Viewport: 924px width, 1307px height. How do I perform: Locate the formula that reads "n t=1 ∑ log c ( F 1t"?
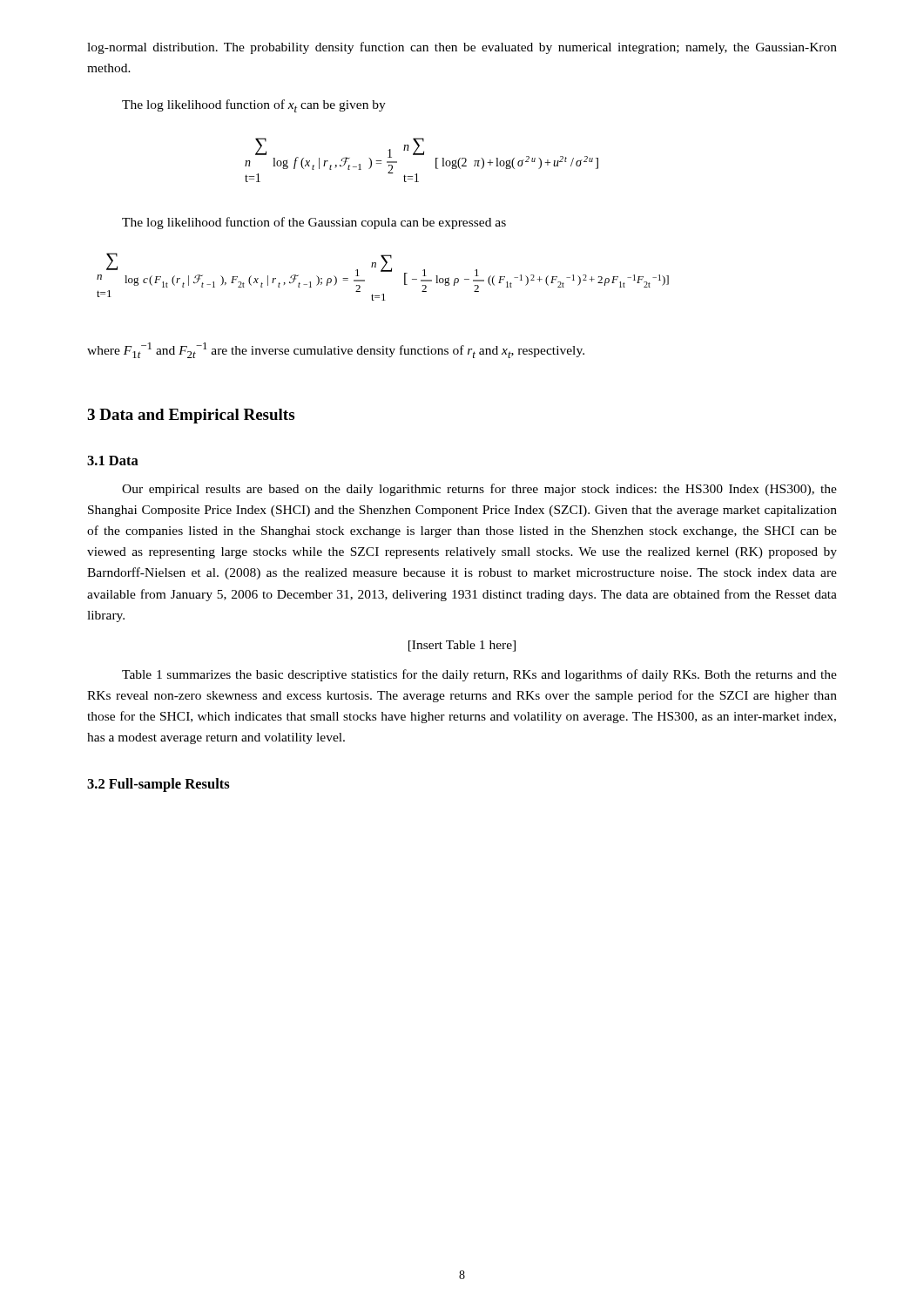(x=462, y=283)
